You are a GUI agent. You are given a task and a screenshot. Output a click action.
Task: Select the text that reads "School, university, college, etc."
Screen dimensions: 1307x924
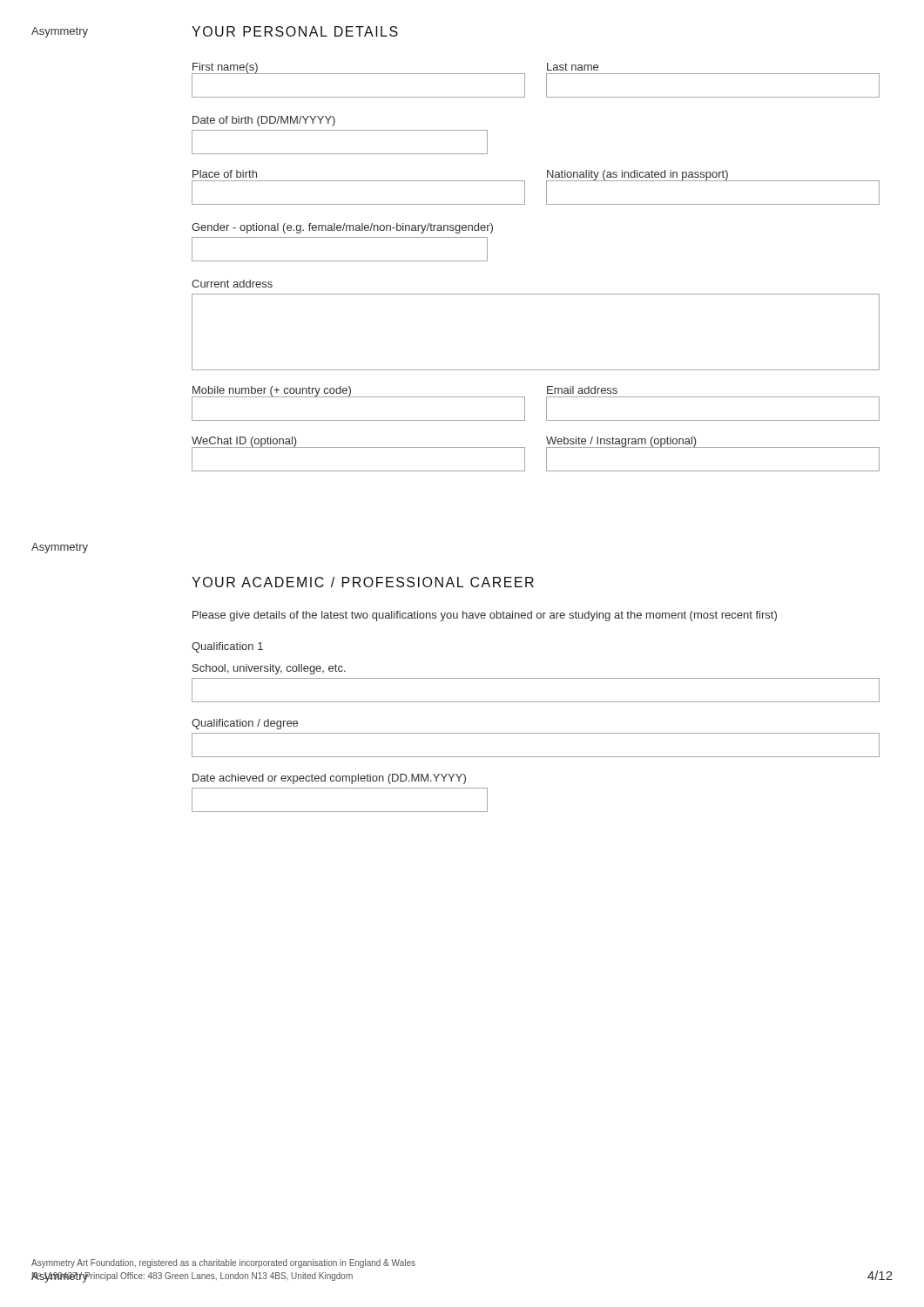(x=269, y=667)
